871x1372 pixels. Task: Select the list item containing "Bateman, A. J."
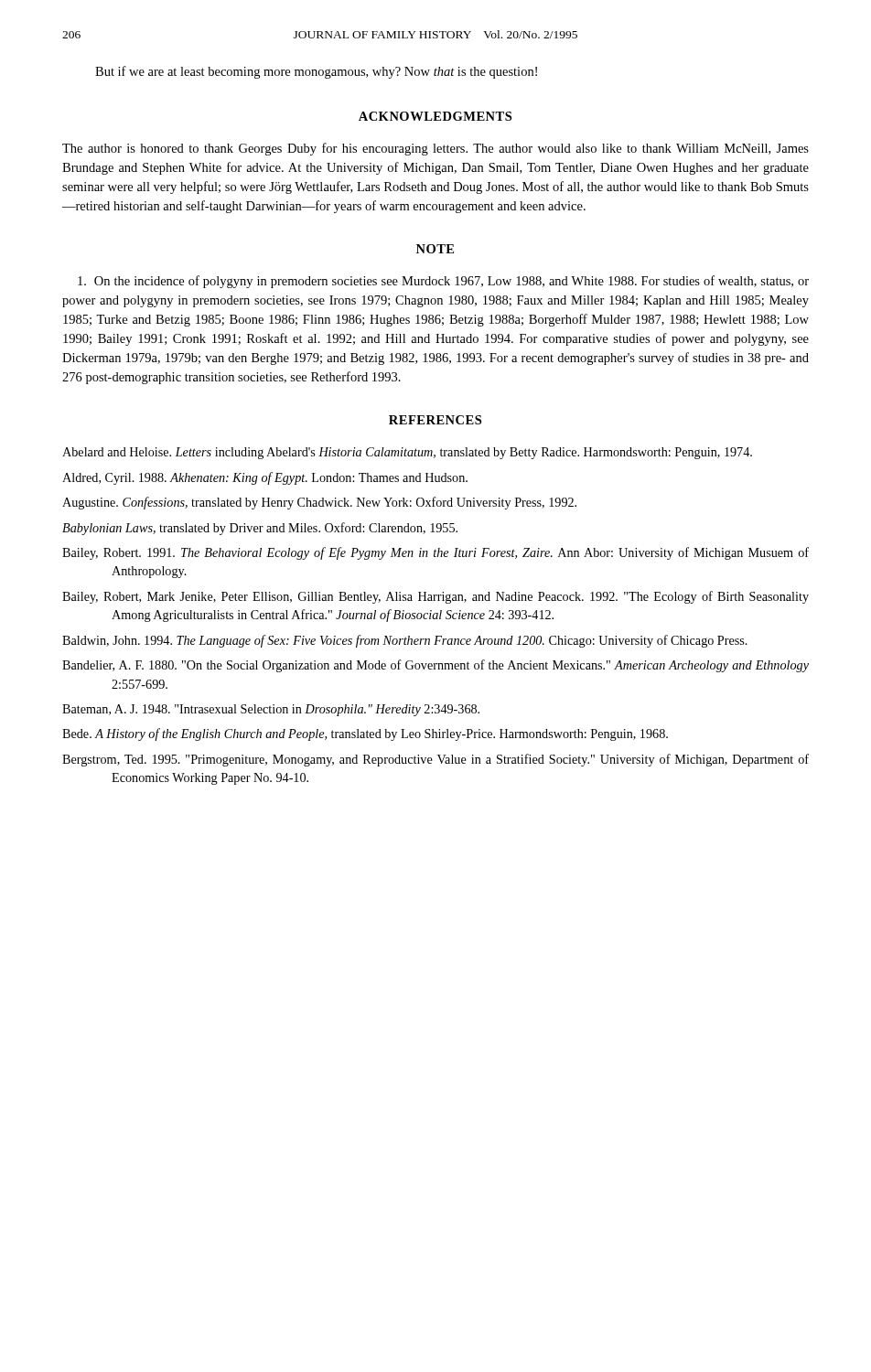271,709
